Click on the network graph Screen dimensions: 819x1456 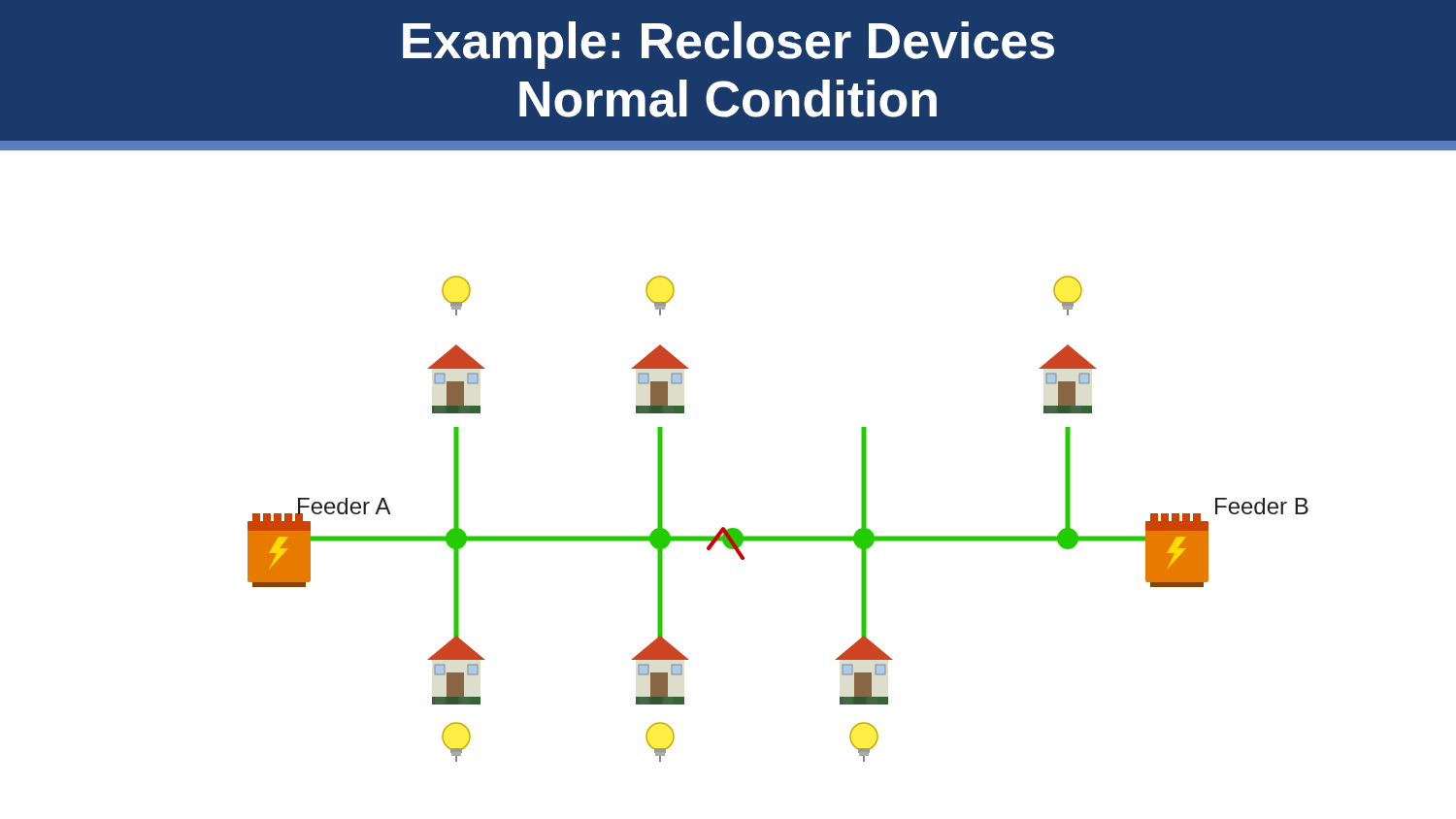tap(728, 485)
